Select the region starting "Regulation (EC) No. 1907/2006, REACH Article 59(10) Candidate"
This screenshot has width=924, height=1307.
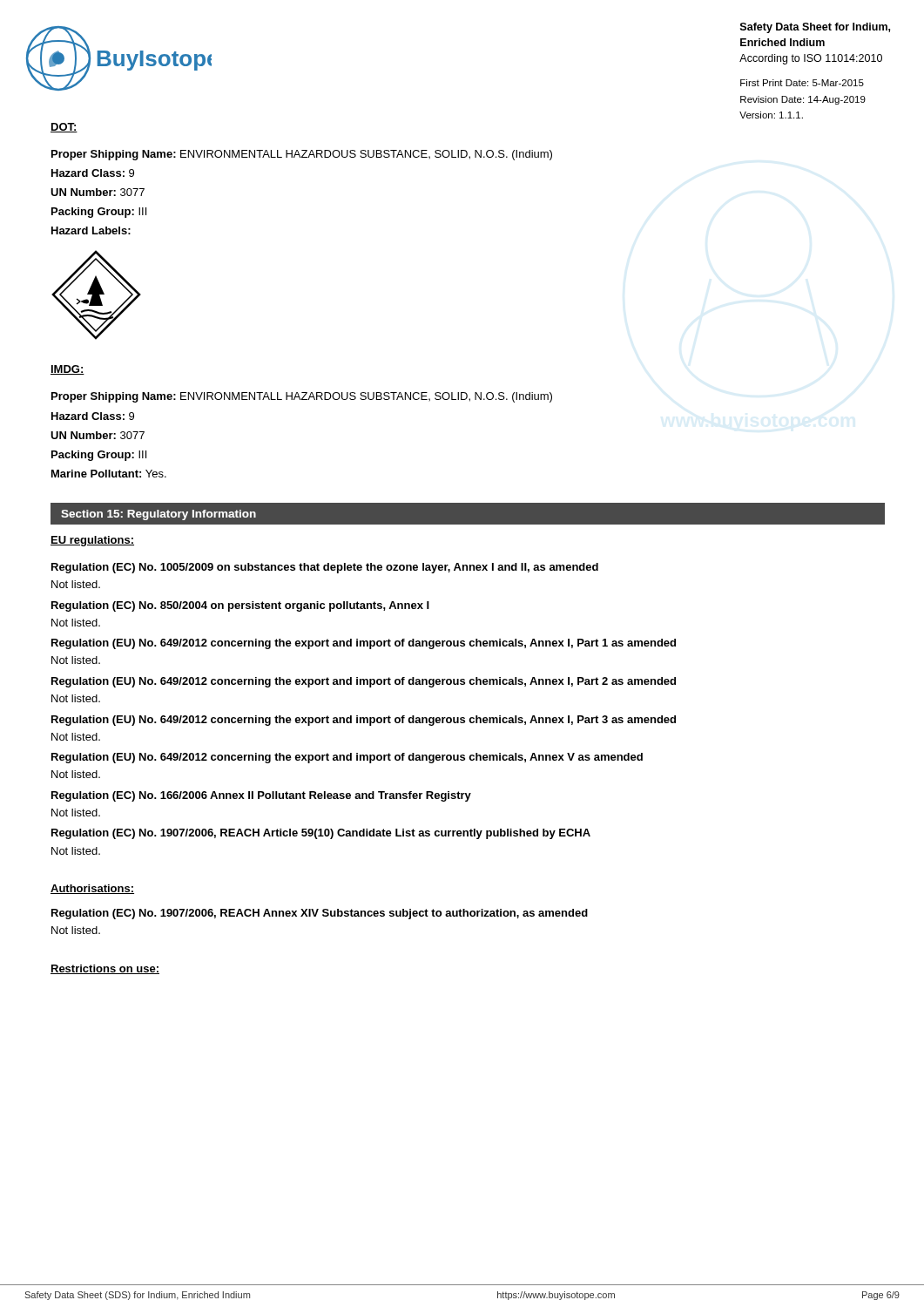point(469,842)
